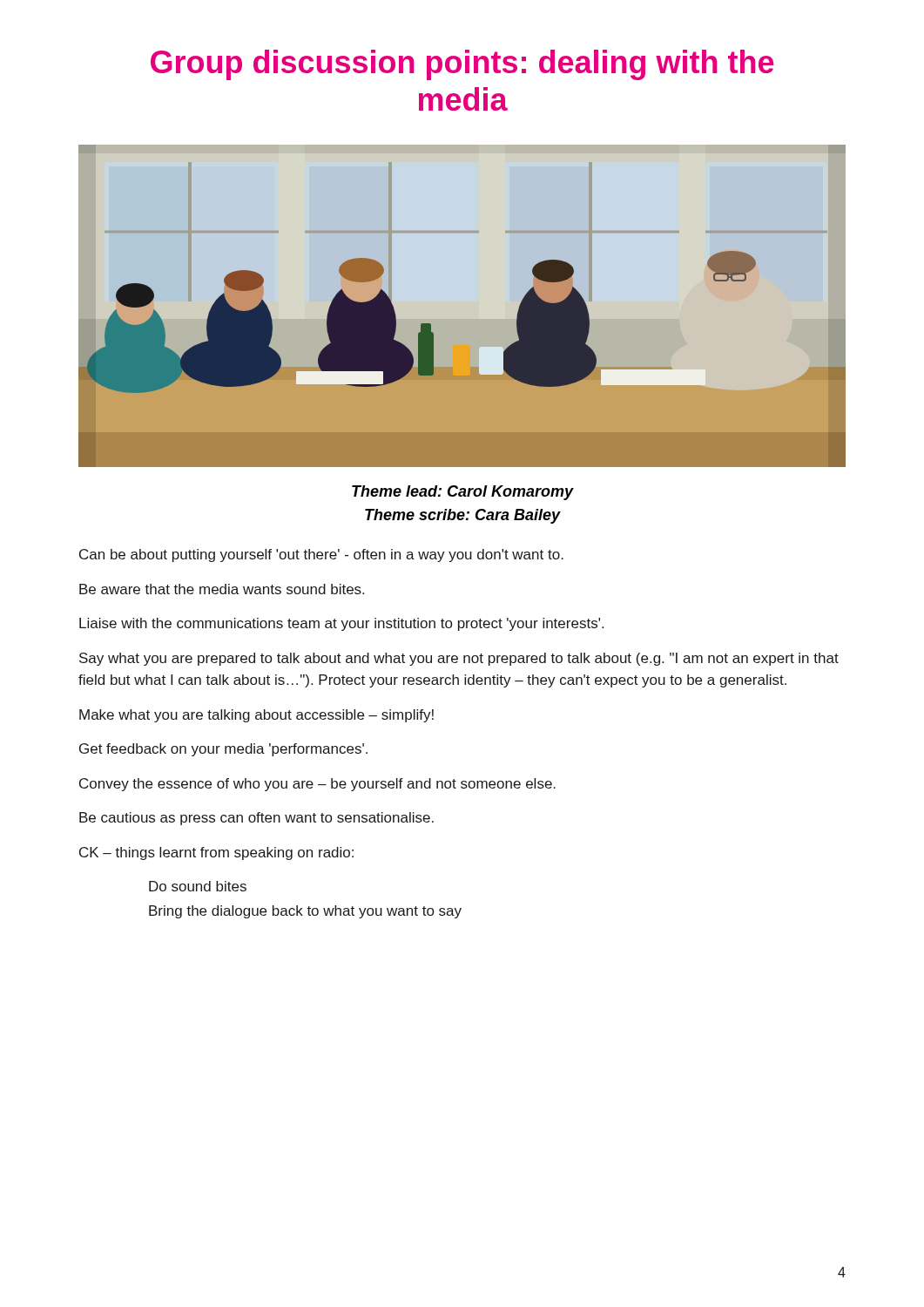
Task: Point to the passage starting "Do sound bites"
Action: coord(197,887)
